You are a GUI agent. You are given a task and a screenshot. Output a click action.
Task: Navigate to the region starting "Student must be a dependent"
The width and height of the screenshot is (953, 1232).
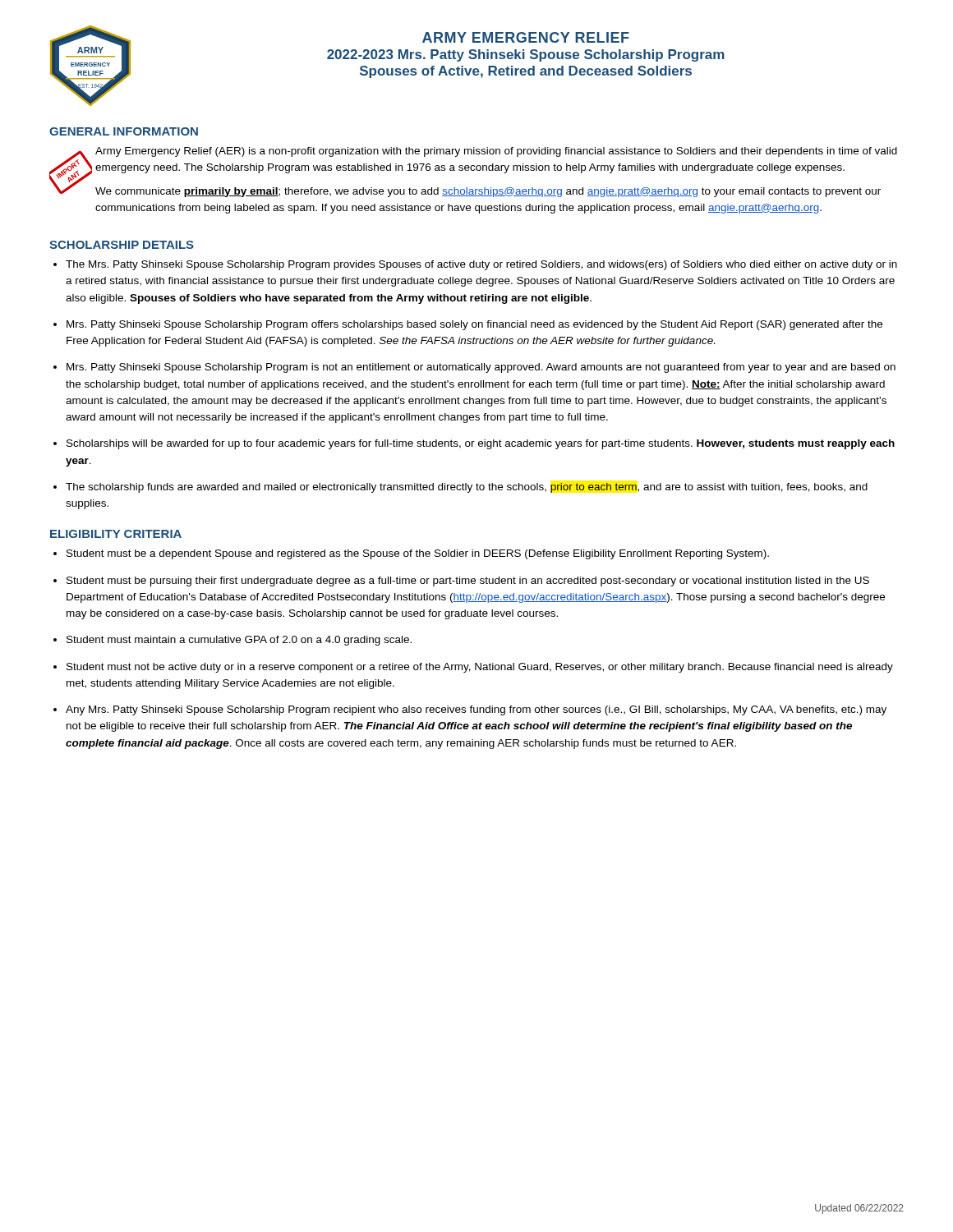click(418, 553)
